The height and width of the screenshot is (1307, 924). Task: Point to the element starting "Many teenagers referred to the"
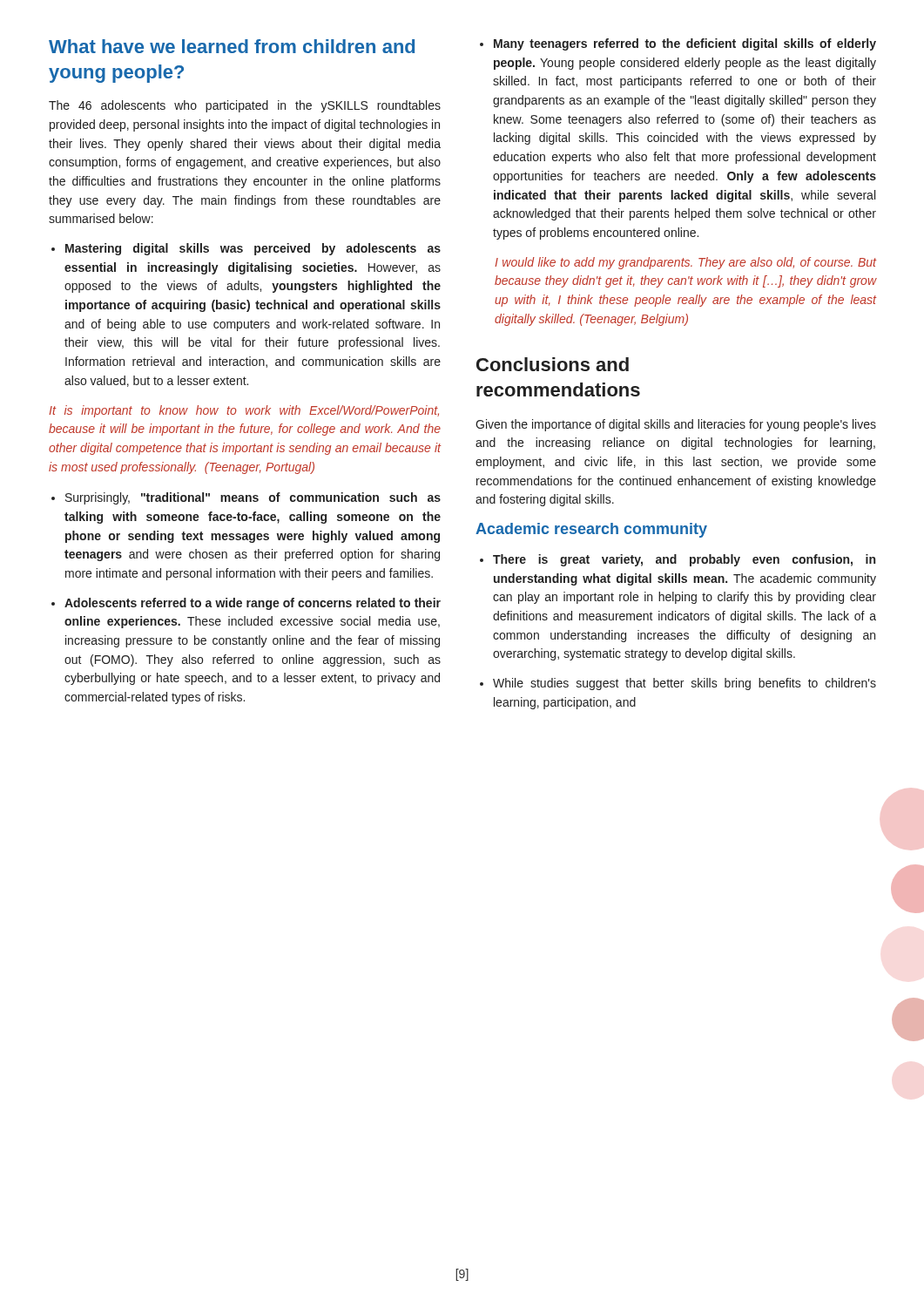[685, 138]
